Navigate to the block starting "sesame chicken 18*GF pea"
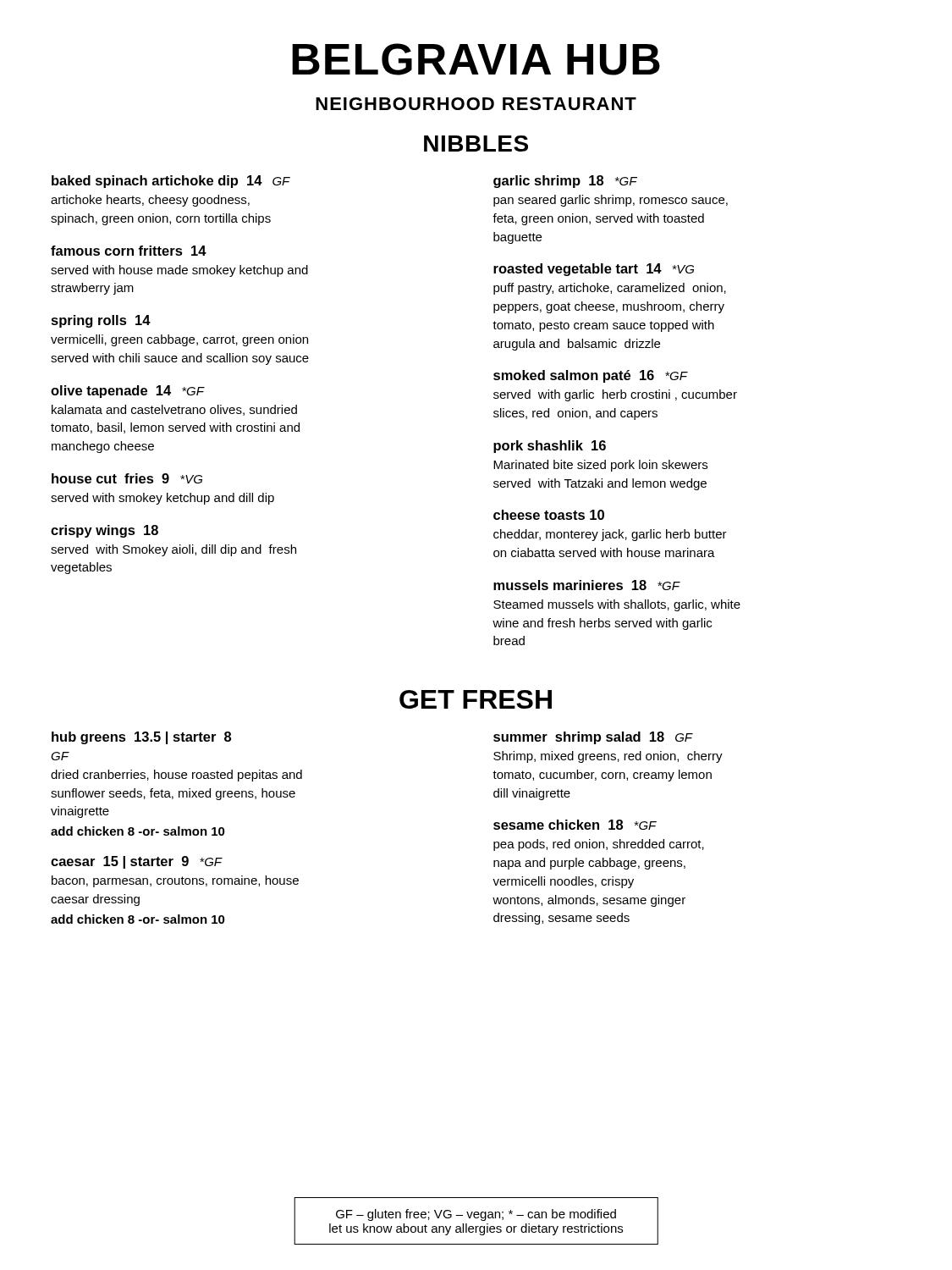The width and height of the screenshot is (952, 1270). point(575,825)
